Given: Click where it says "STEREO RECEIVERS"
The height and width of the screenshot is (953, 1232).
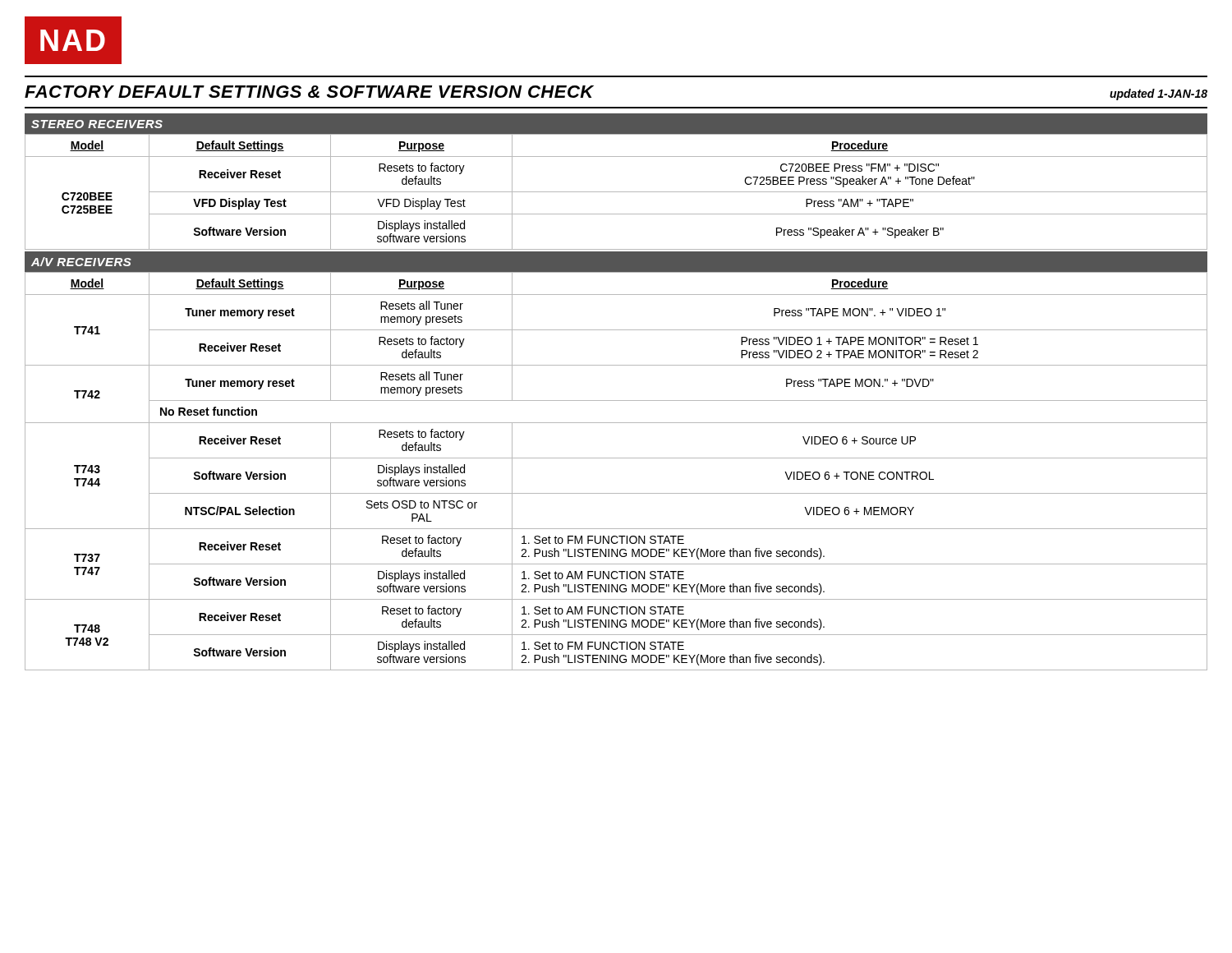Looking at the screenshot, I should pos(97,124).
